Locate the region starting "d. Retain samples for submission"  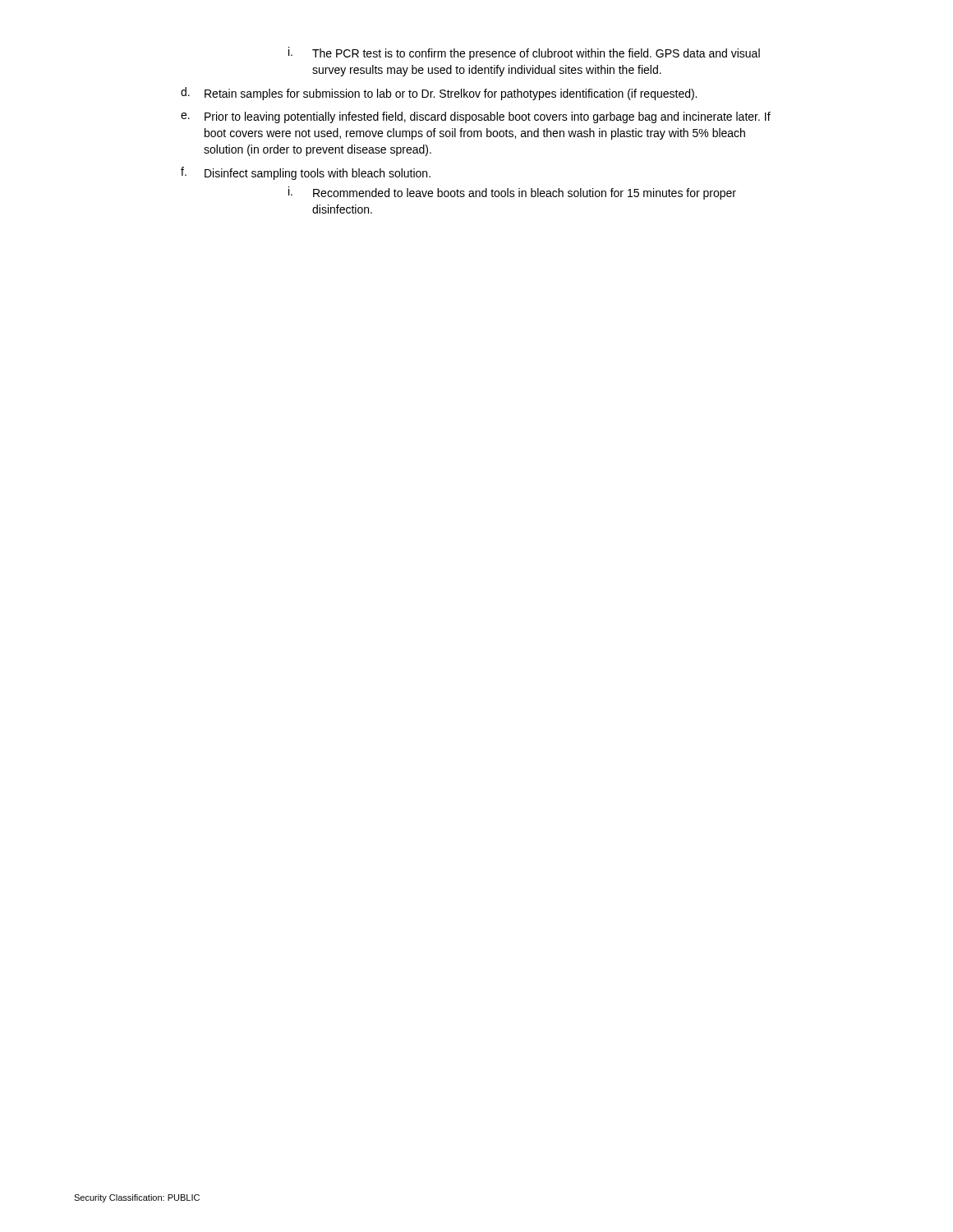439,93
